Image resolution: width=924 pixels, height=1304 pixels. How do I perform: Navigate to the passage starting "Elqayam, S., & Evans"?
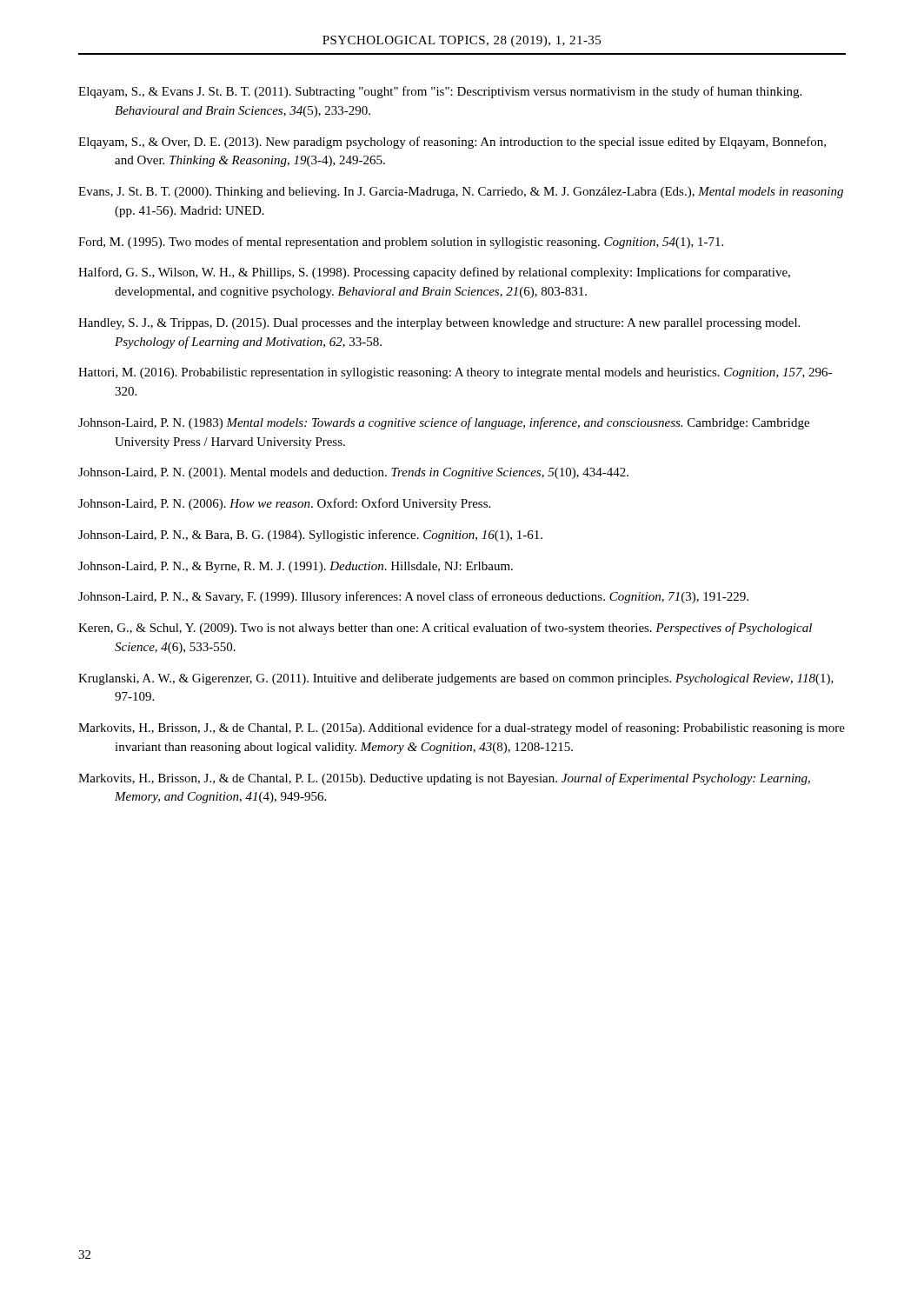click(440, 101)
